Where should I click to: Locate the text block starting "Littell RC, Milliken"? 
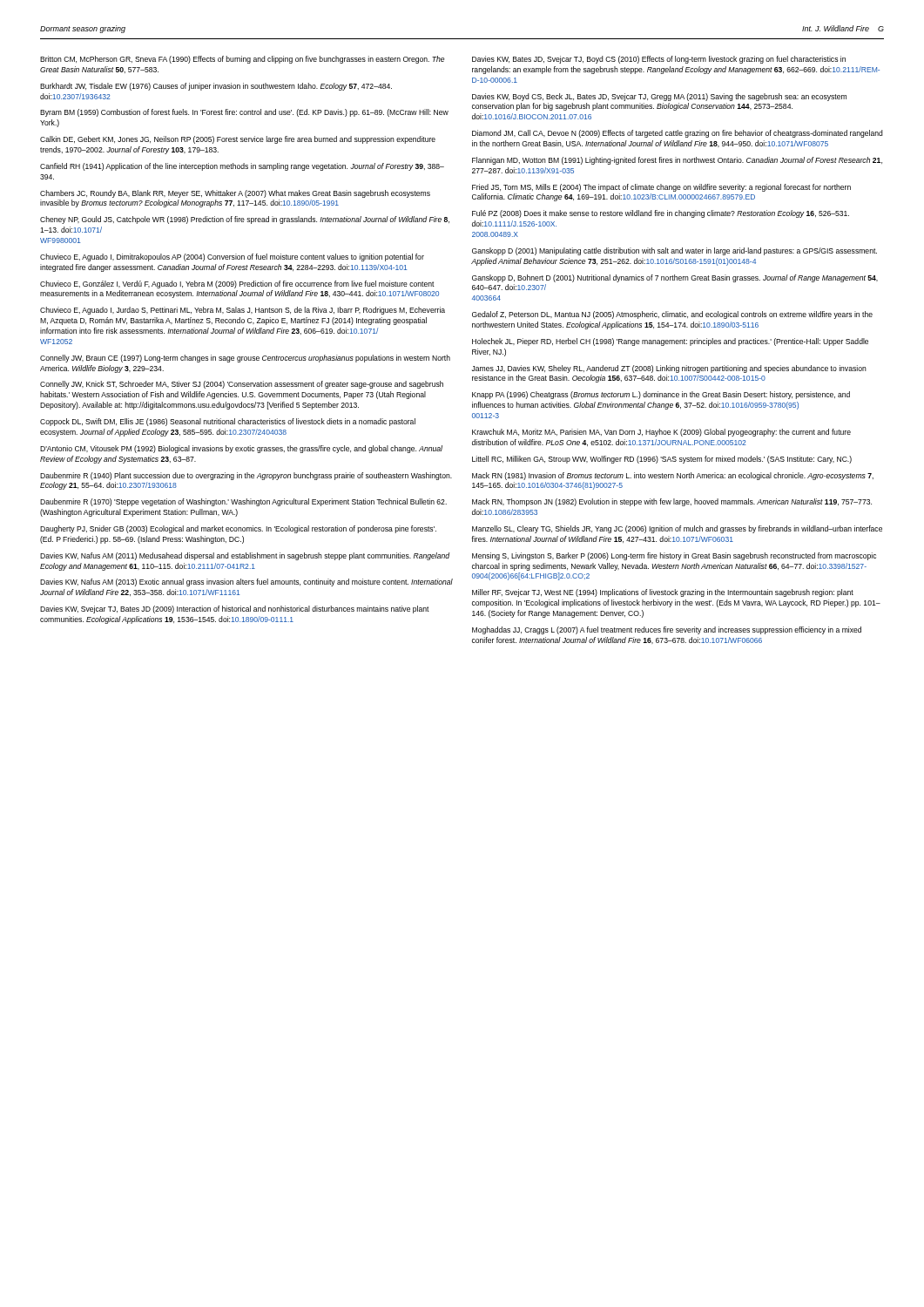click(662, 459)
